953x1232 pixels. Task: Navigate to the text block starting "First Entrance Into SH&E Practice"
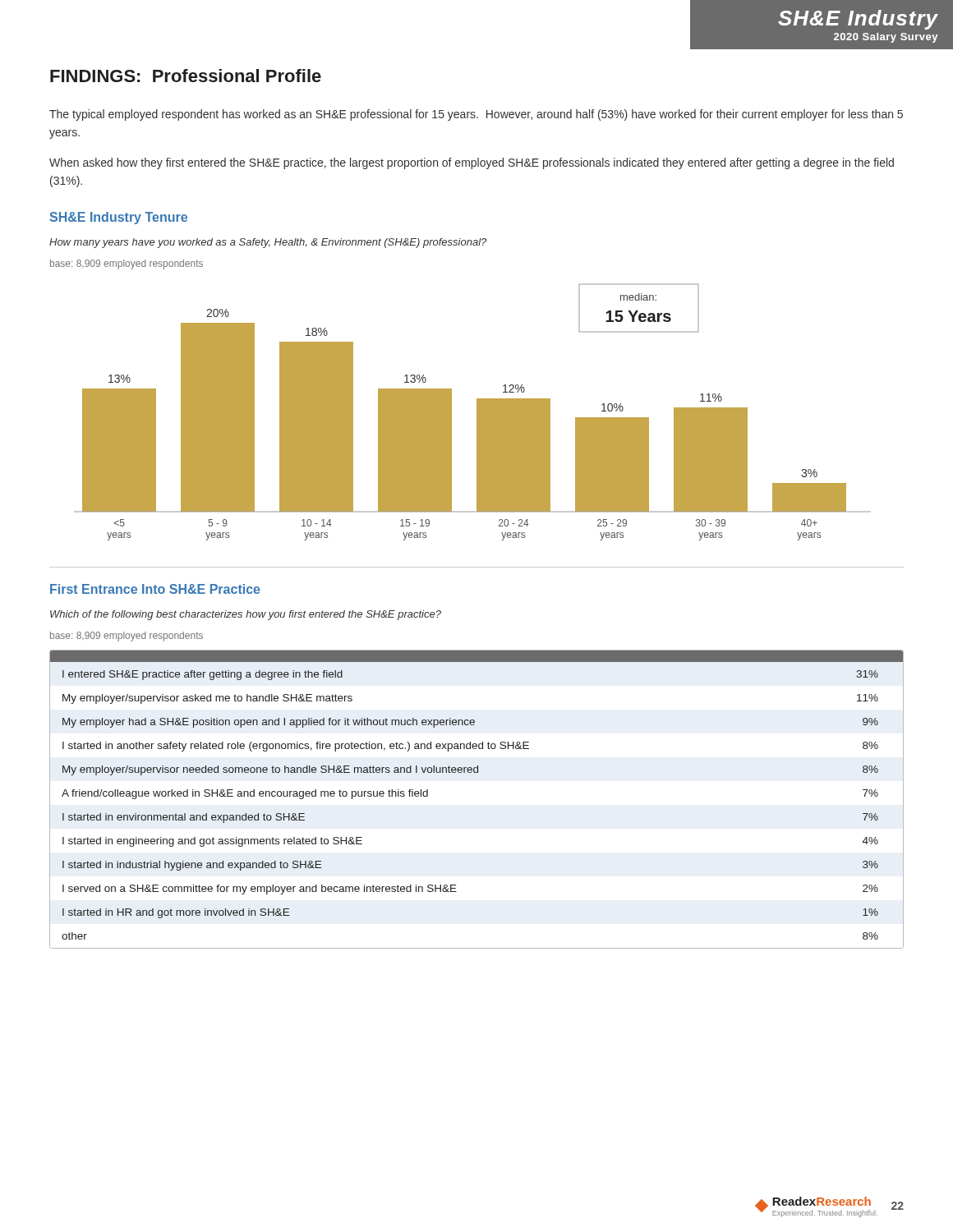pos(155,589)
